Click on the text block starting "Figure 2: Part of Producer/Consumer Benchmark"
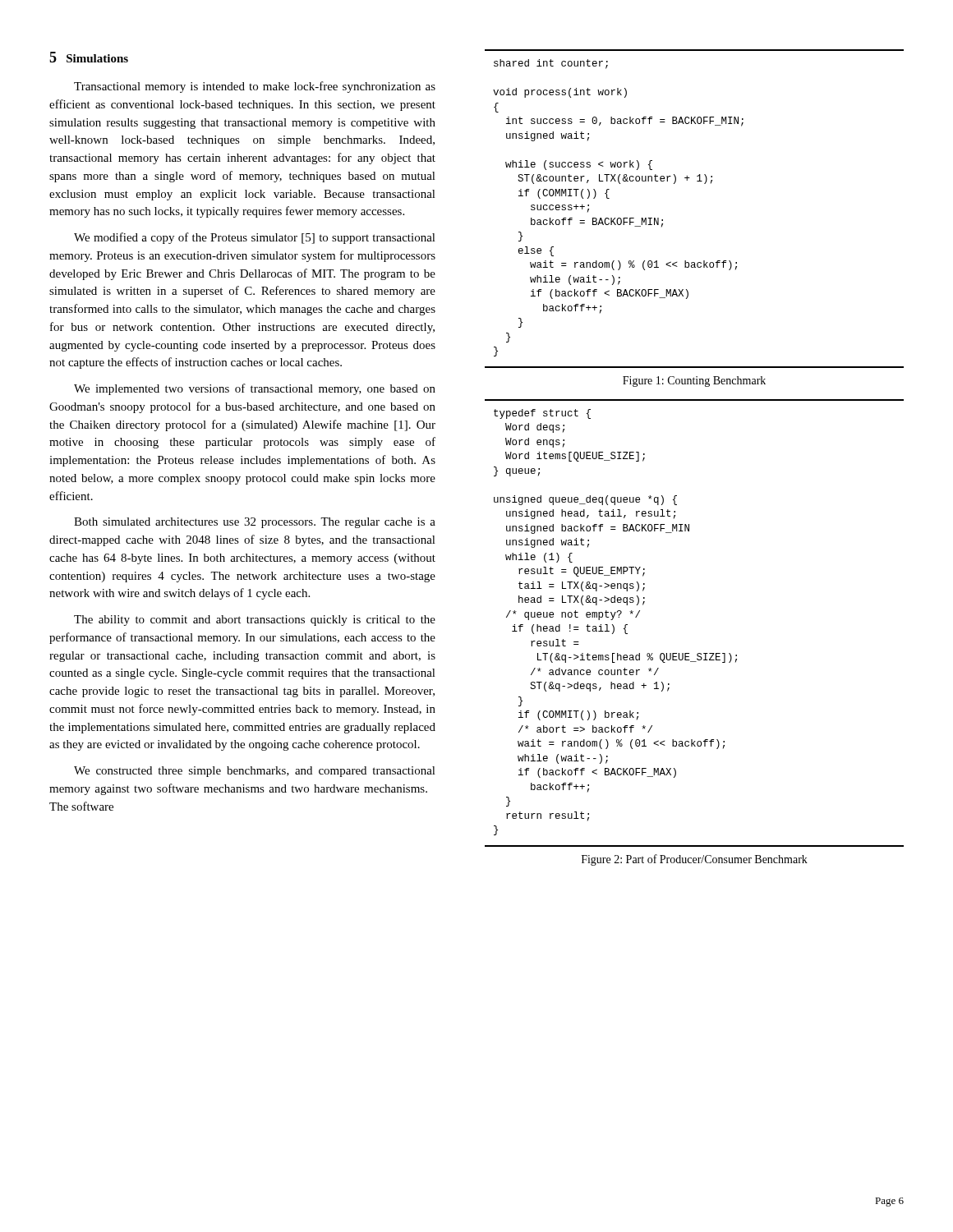The width and height of the screenshot is (953, 1232). click(694, 859)
